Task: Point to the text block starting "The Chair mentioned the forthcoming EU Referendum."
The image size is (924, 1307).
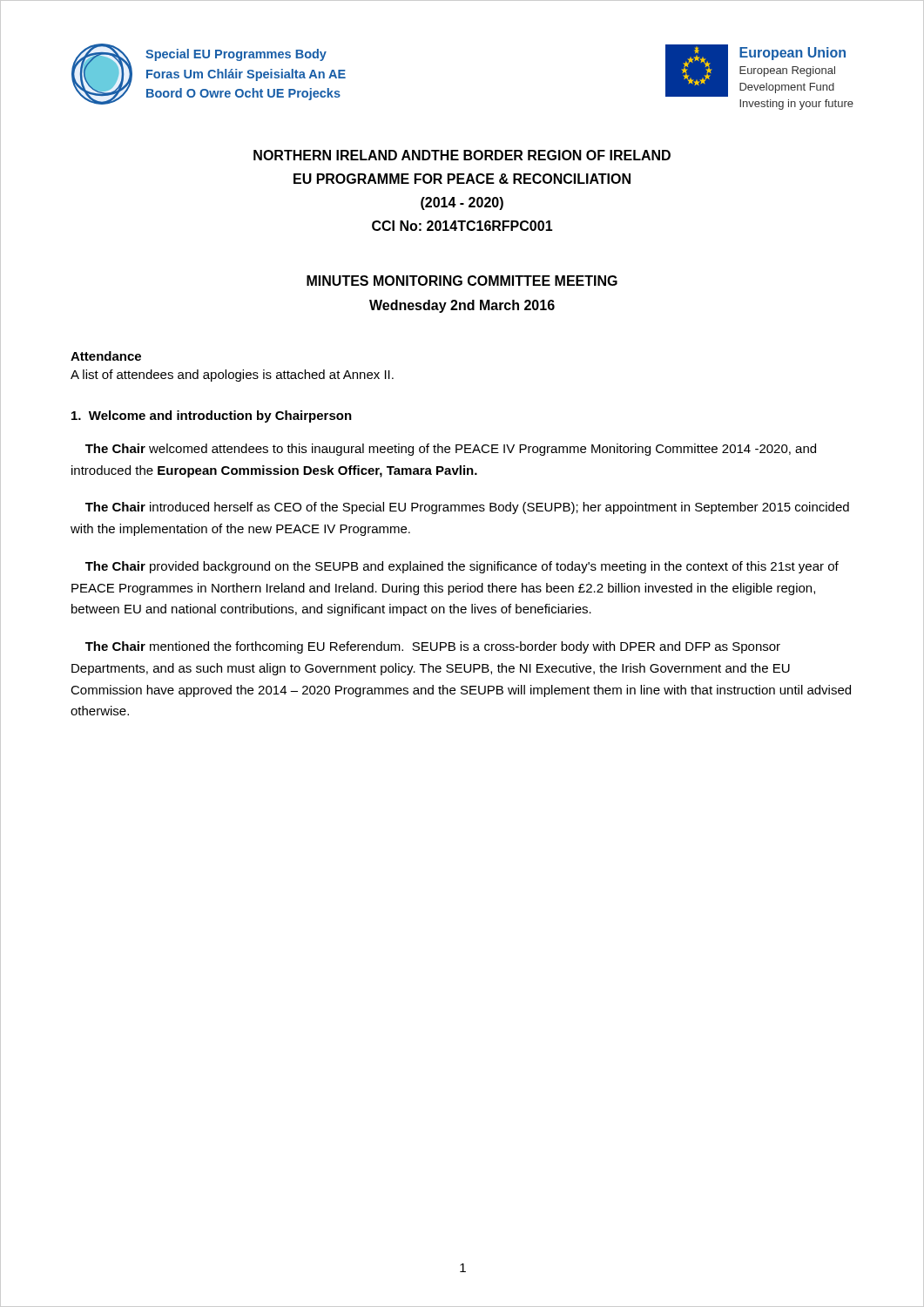Action: [461, 679]
